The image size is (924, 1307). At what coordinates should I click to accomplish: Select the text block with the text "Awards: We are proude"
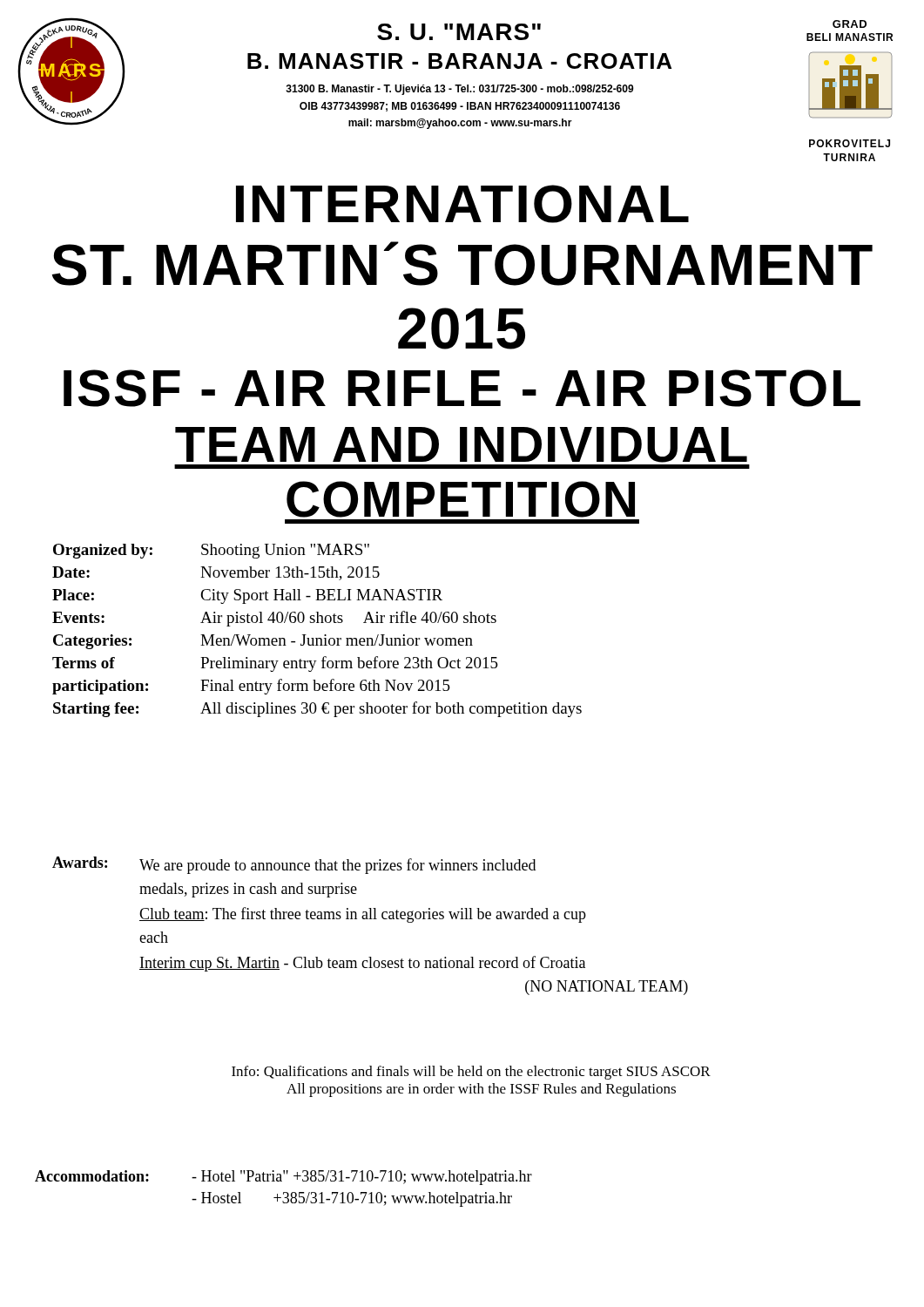click(471, 926)
